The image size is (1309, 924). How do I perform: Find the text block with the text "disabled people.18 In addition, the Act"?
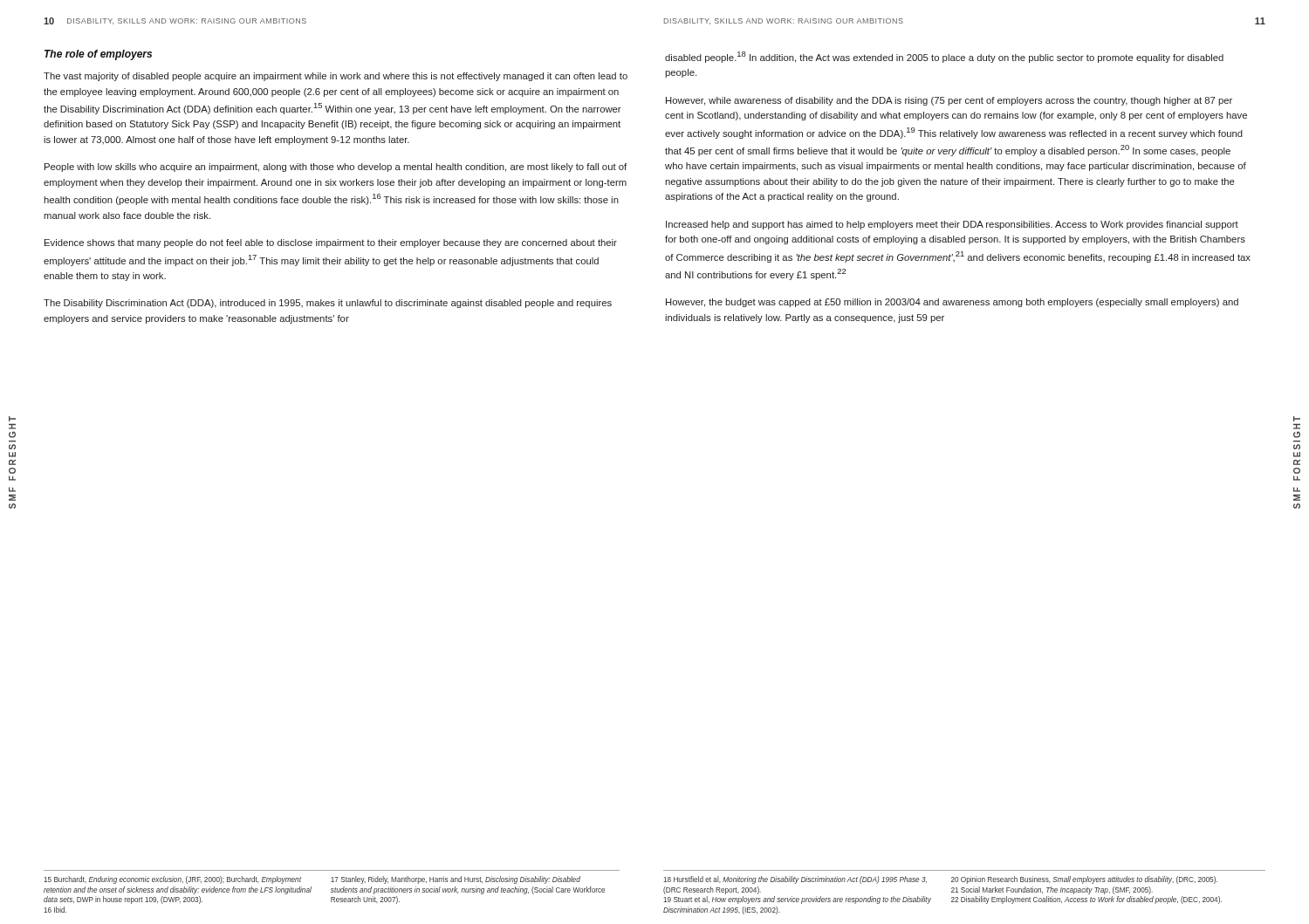[x=944, y=63]
